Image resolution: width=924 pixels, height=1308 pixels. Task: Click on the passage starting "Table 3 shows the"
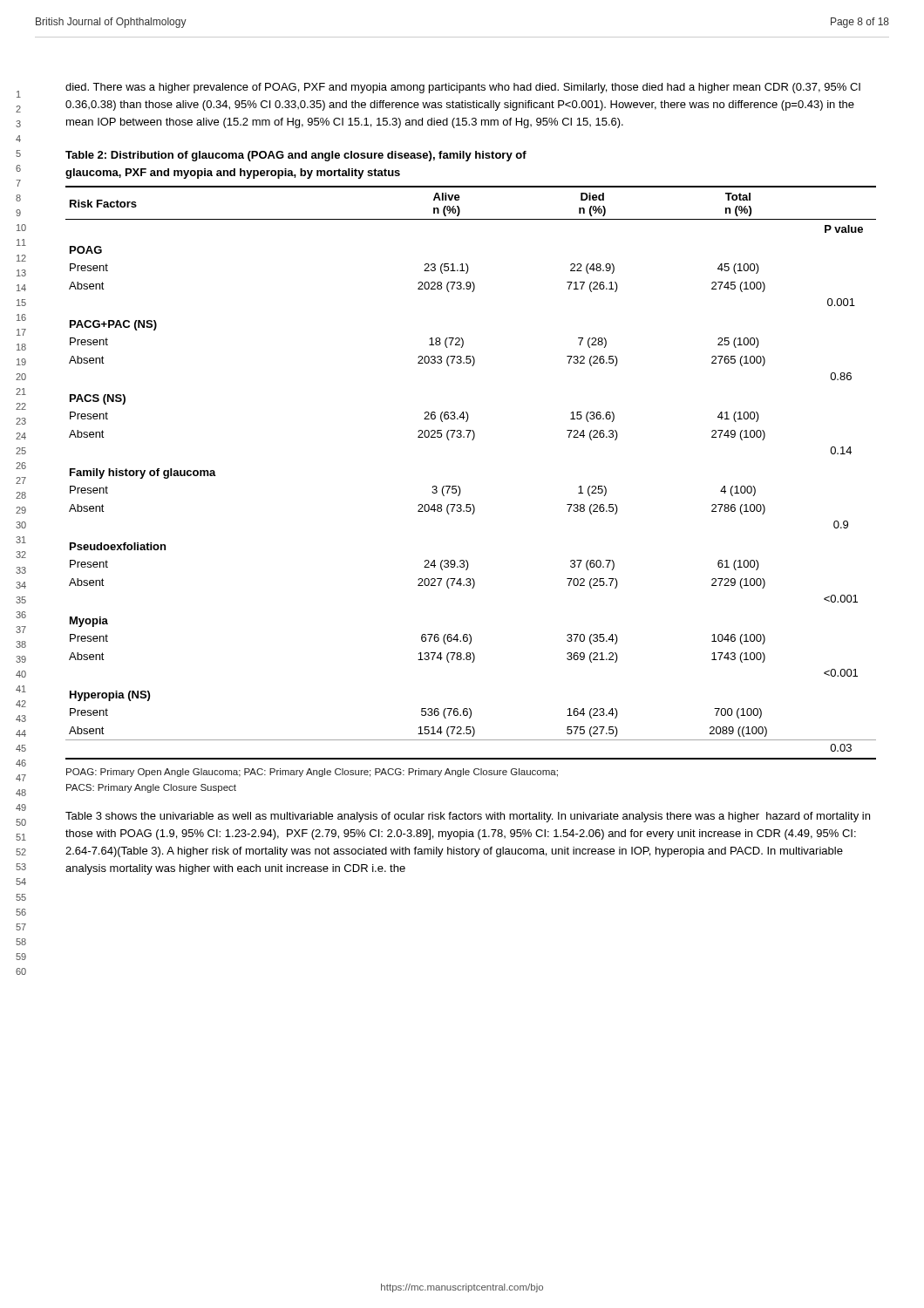click(x=468, y=842)
